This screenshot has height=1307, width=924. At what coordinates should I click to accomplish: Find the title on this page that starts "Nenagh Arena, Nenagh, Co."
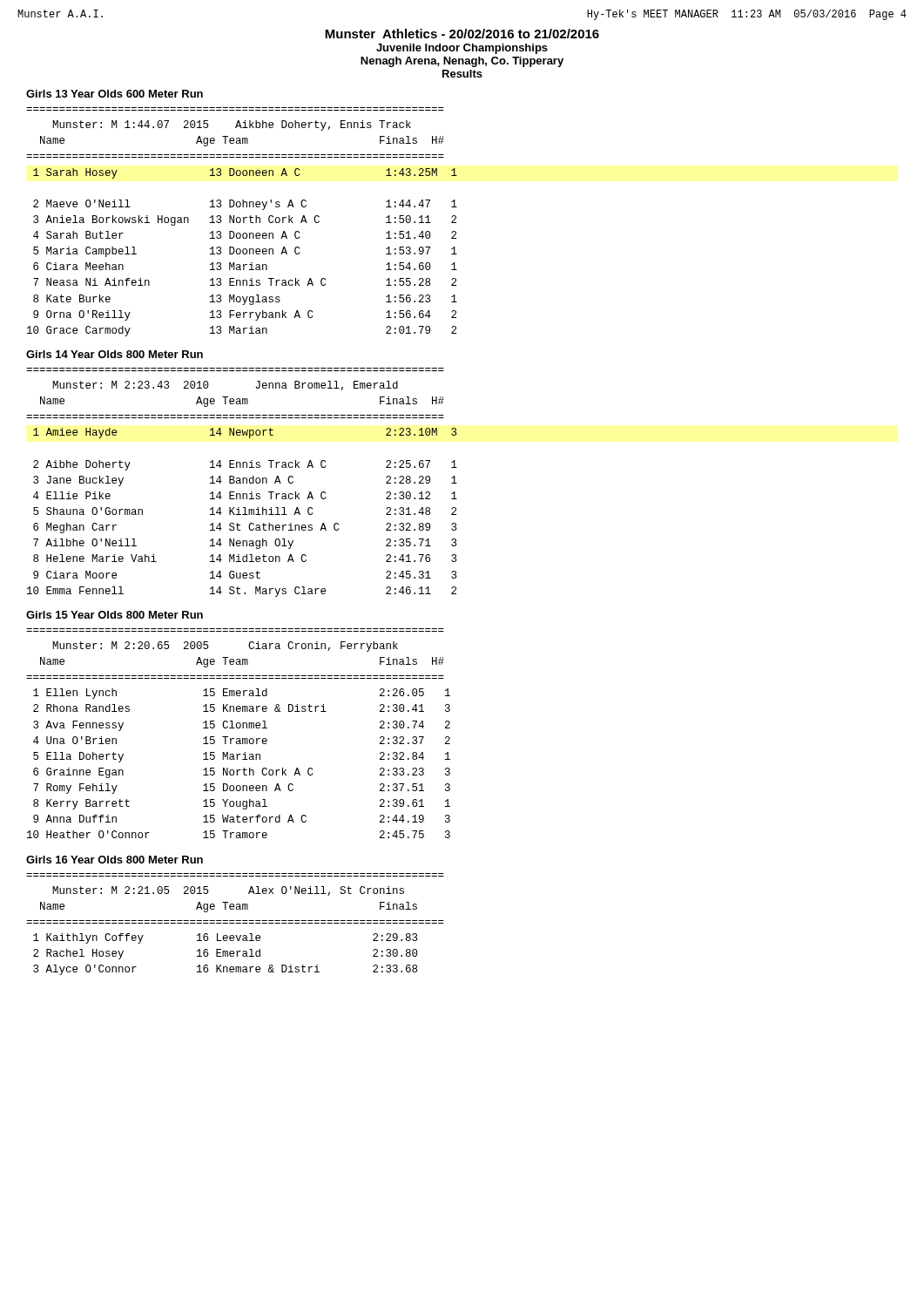(x=462, y=61)
